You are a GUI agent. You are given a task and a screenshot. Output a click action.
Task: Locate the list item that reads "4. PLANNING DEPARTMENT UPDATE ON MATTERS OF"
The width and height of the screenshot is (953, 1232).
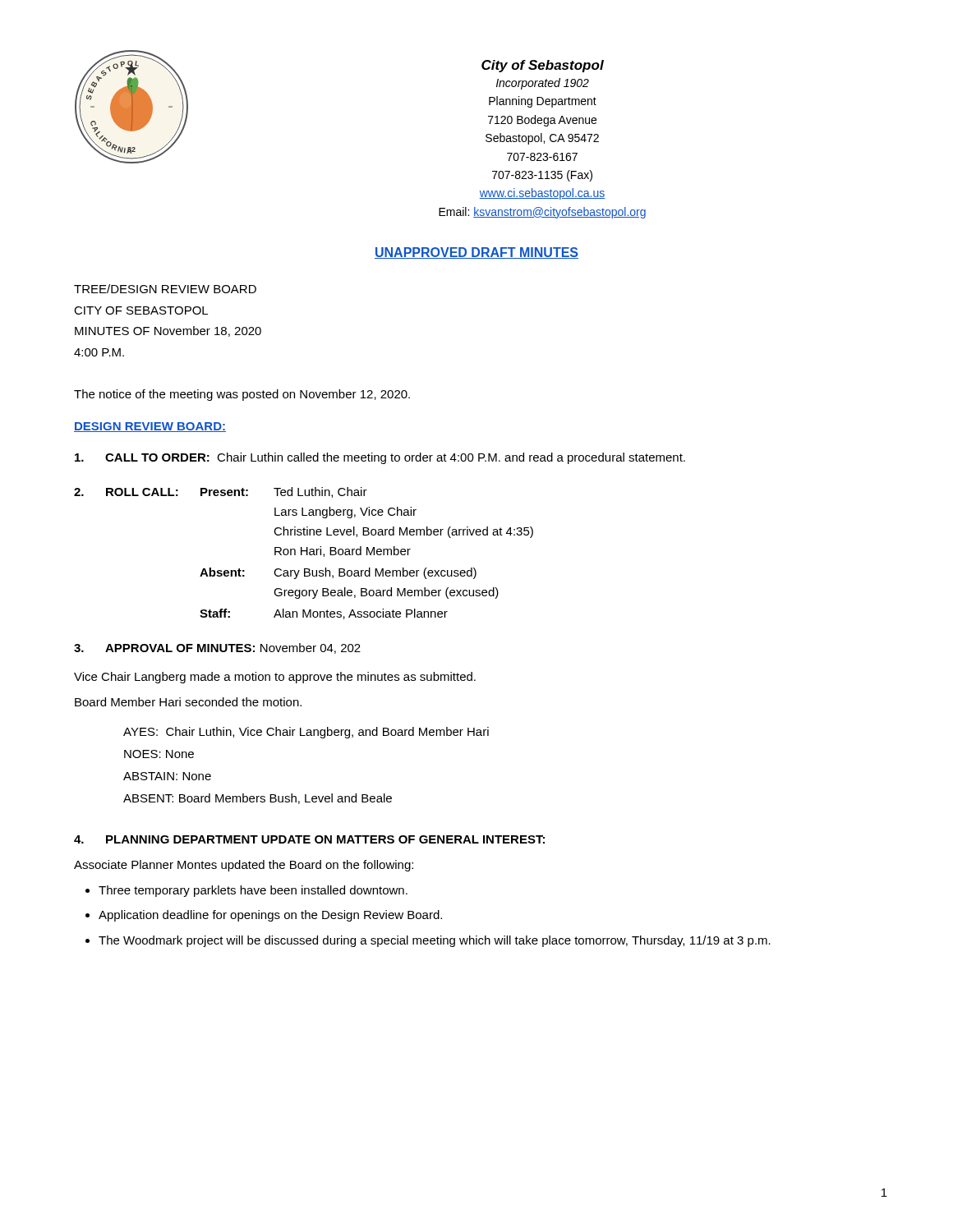[310, 839]
